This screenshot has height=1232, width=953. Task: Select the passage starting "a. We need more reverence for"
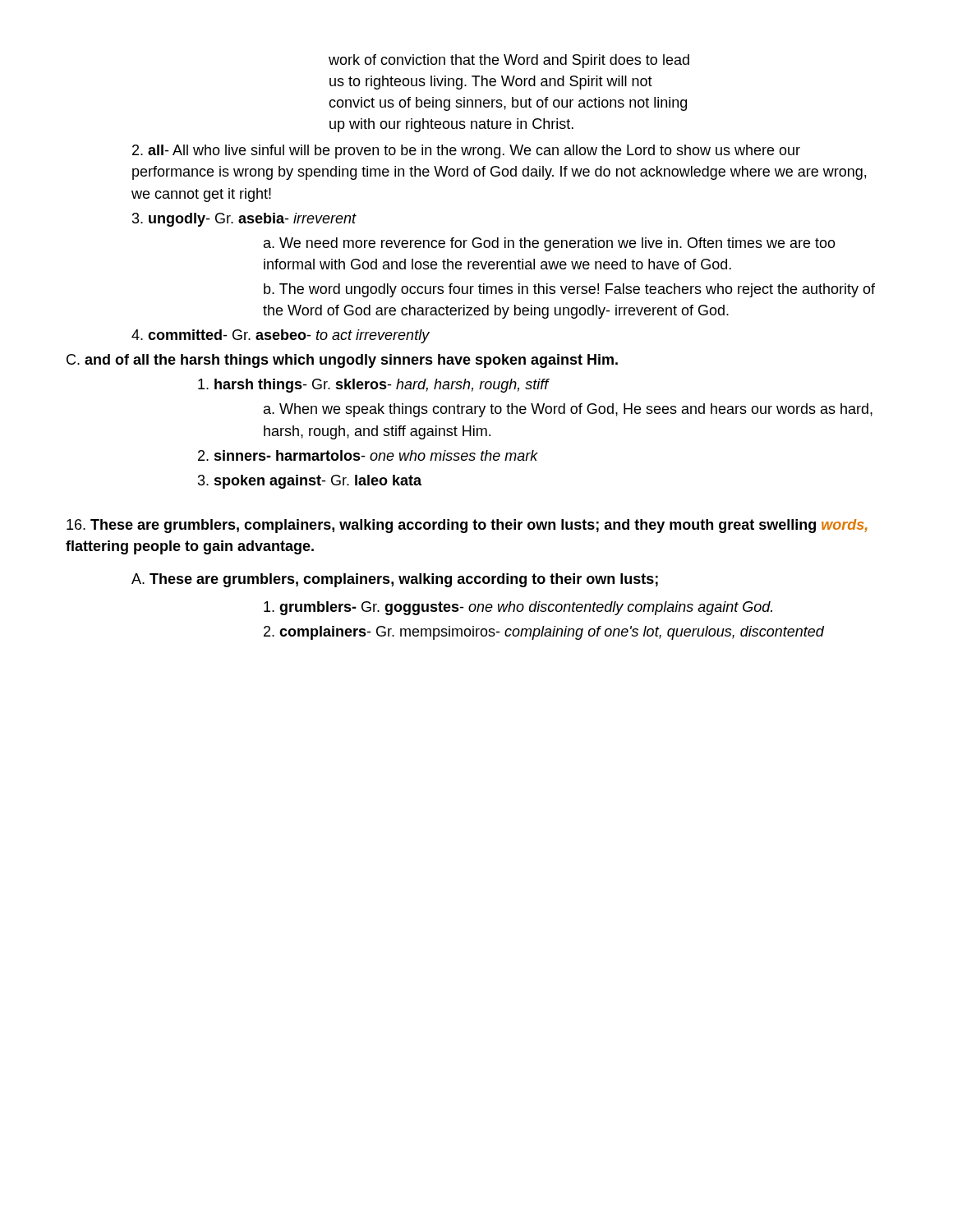(549, 254)
